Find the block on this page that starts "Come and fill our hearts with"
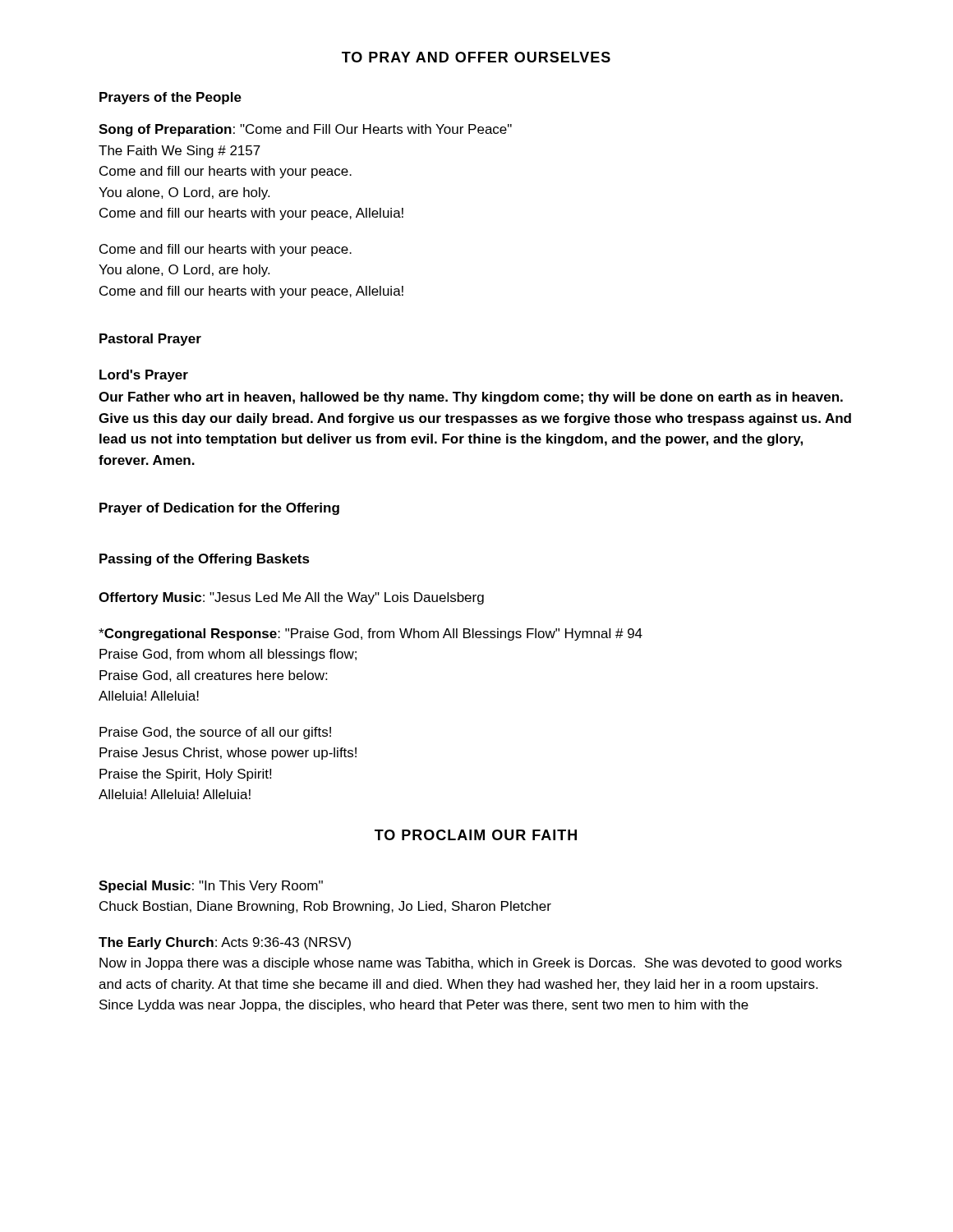Image resolution: width=953 pixels, height=1232 pixels. 251,270
